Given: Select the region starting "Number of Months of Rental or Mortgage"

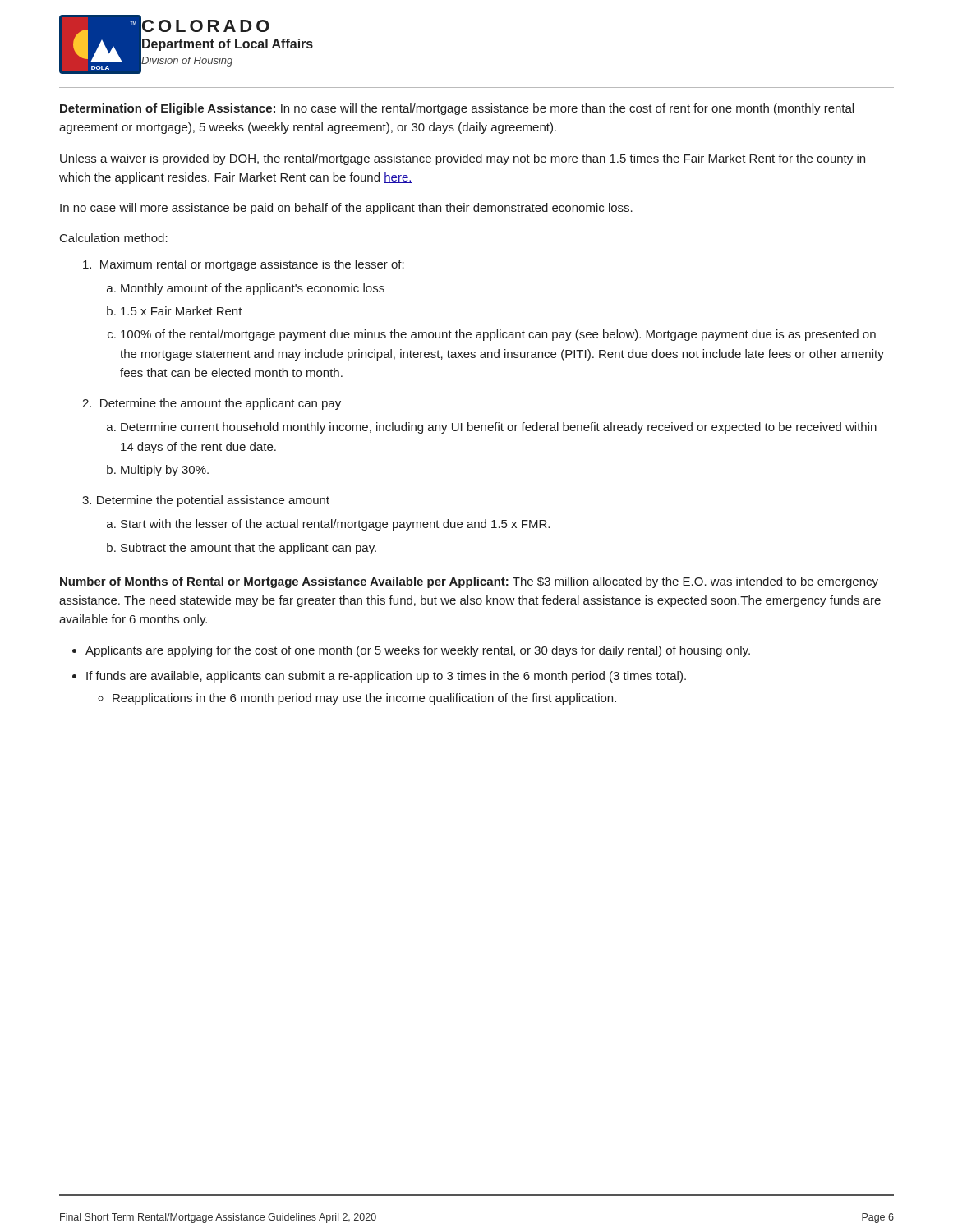Looking at the screenshot, I should (x=470, y=600).
